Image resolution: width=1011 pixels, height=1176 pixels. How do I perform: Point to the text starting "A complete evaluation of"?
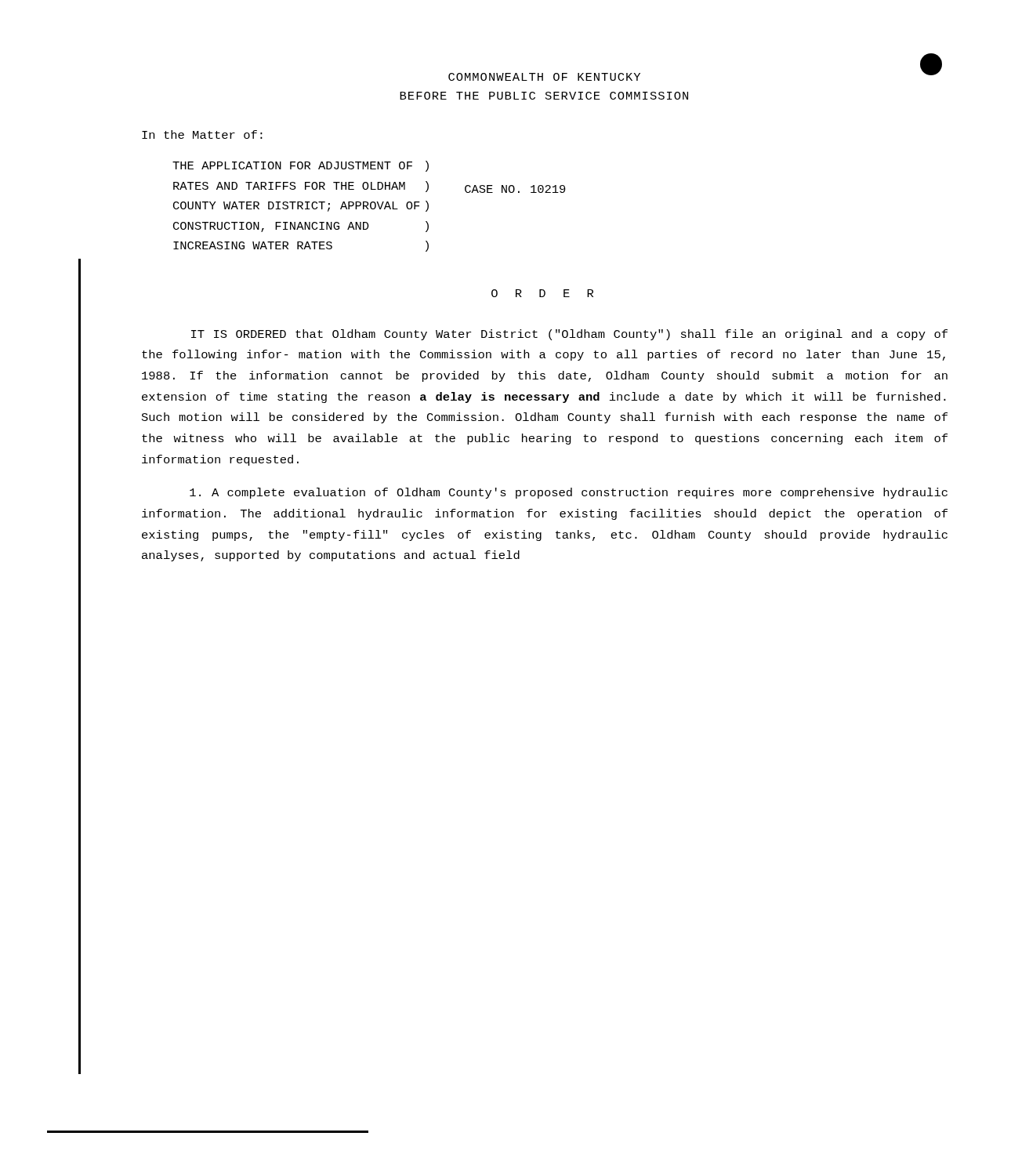pyautogui.click(x=545, y=525)
